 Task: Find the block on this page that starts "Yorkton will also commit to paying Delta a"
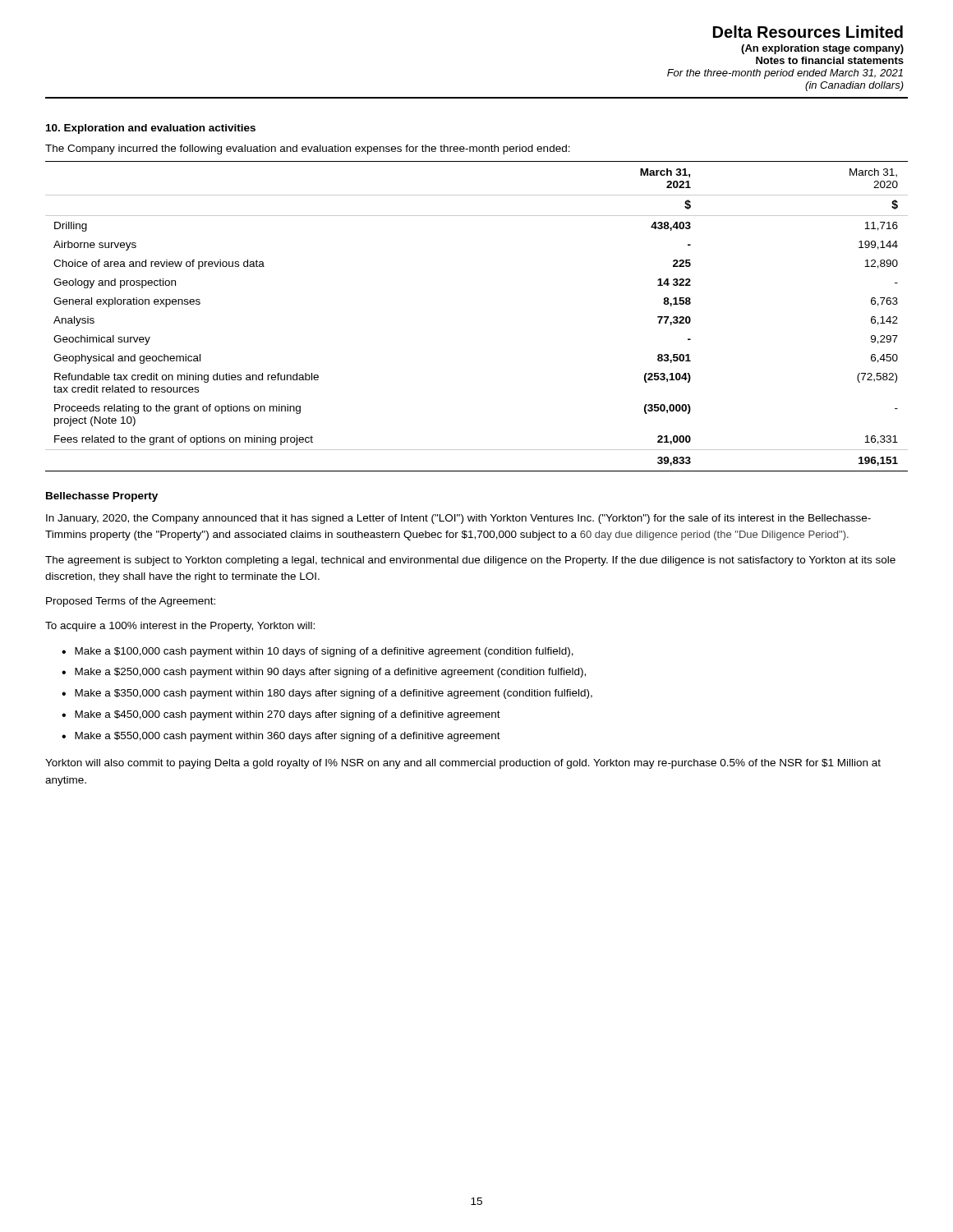pos(463,771)
